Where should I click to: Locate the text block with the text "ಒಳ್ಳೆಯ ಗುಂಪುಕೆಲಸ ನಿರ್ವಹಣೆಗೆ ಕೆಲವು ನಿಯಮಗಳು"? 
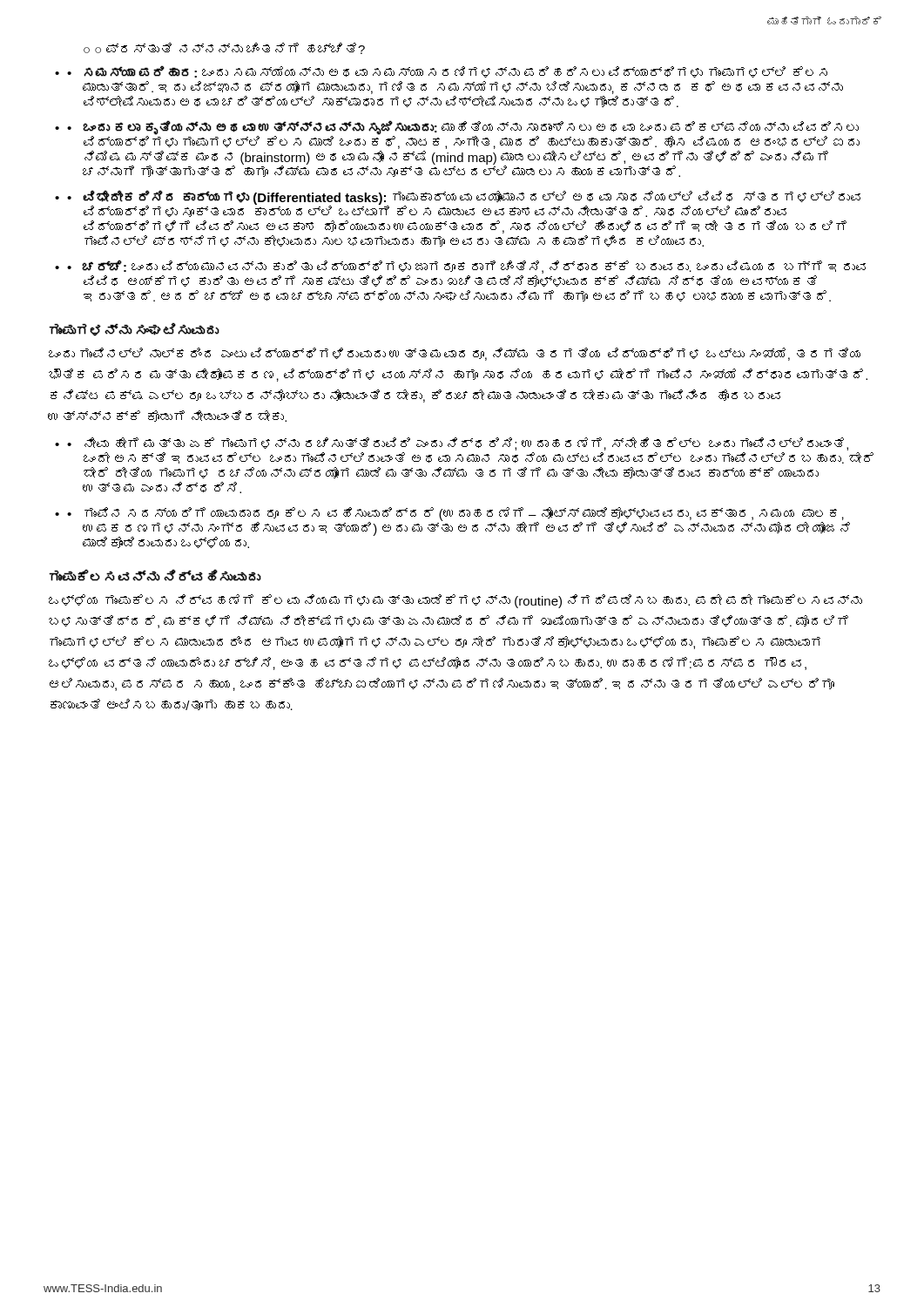coord(455,653)
